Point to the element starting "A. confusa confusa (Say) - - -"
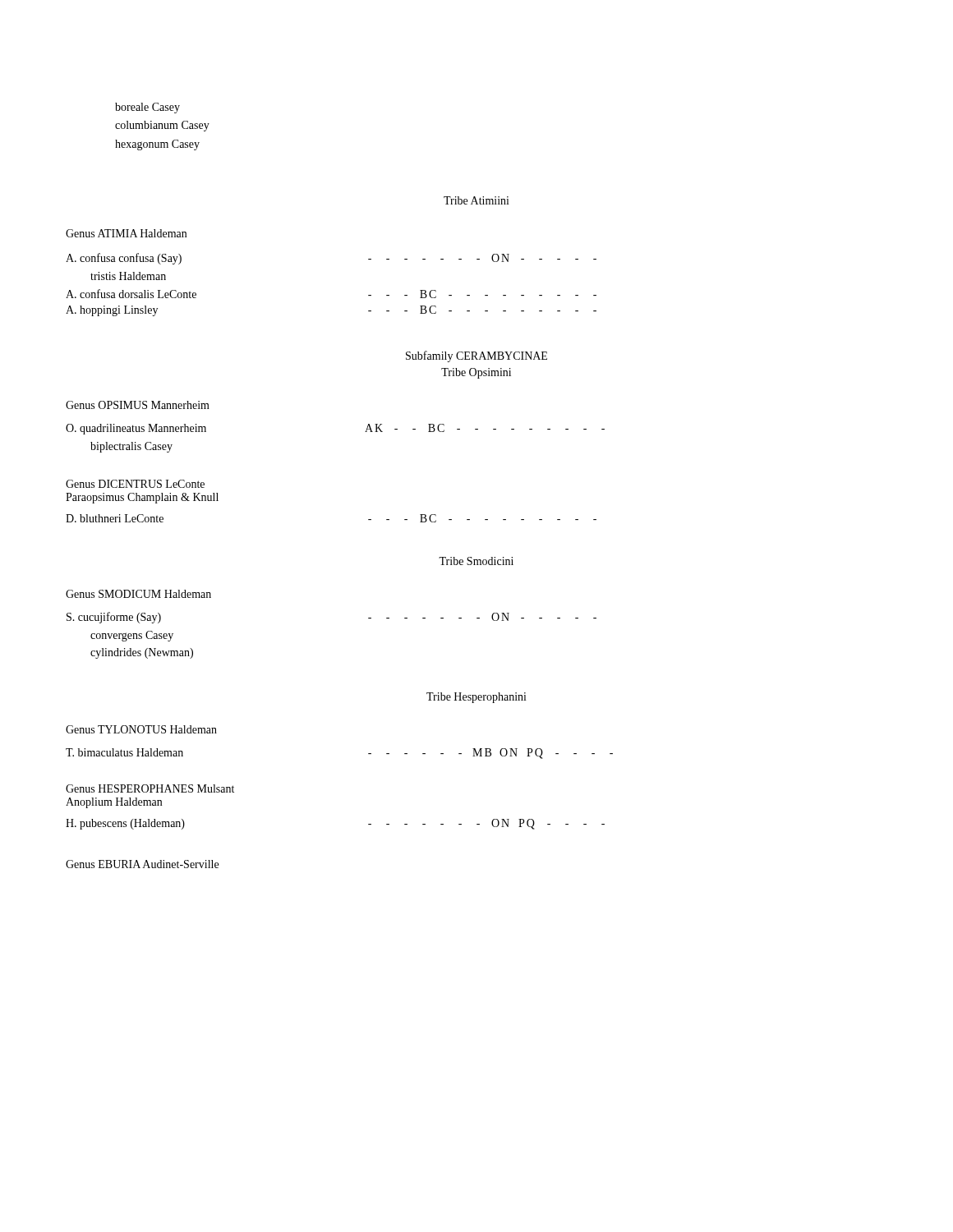Image resolution: width=953 pixels, height=1232 pixels. coord(120,257)
